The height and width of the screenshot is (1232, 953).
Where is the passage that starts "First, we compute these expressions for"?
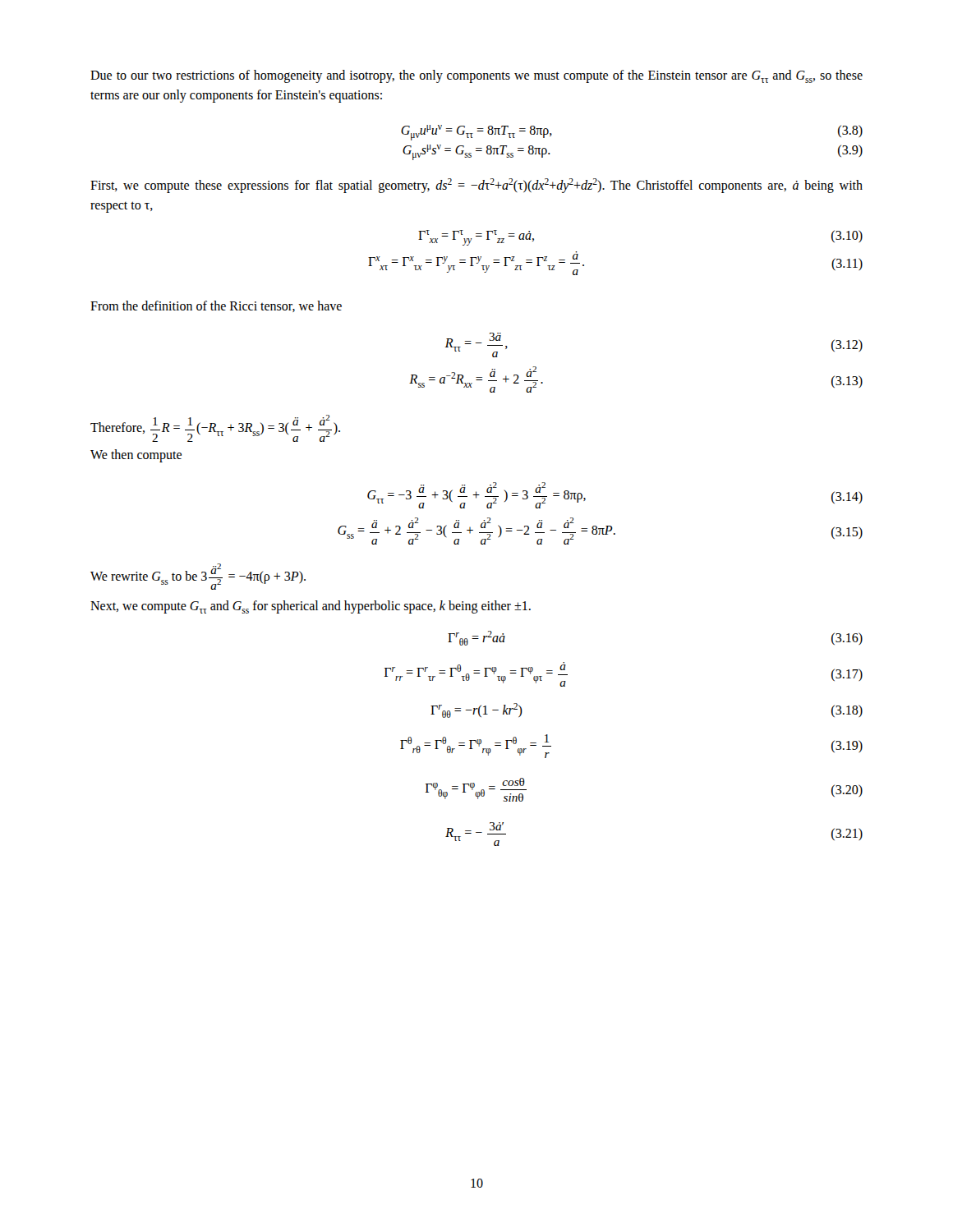pyautogui.click(x=476, y=194)
